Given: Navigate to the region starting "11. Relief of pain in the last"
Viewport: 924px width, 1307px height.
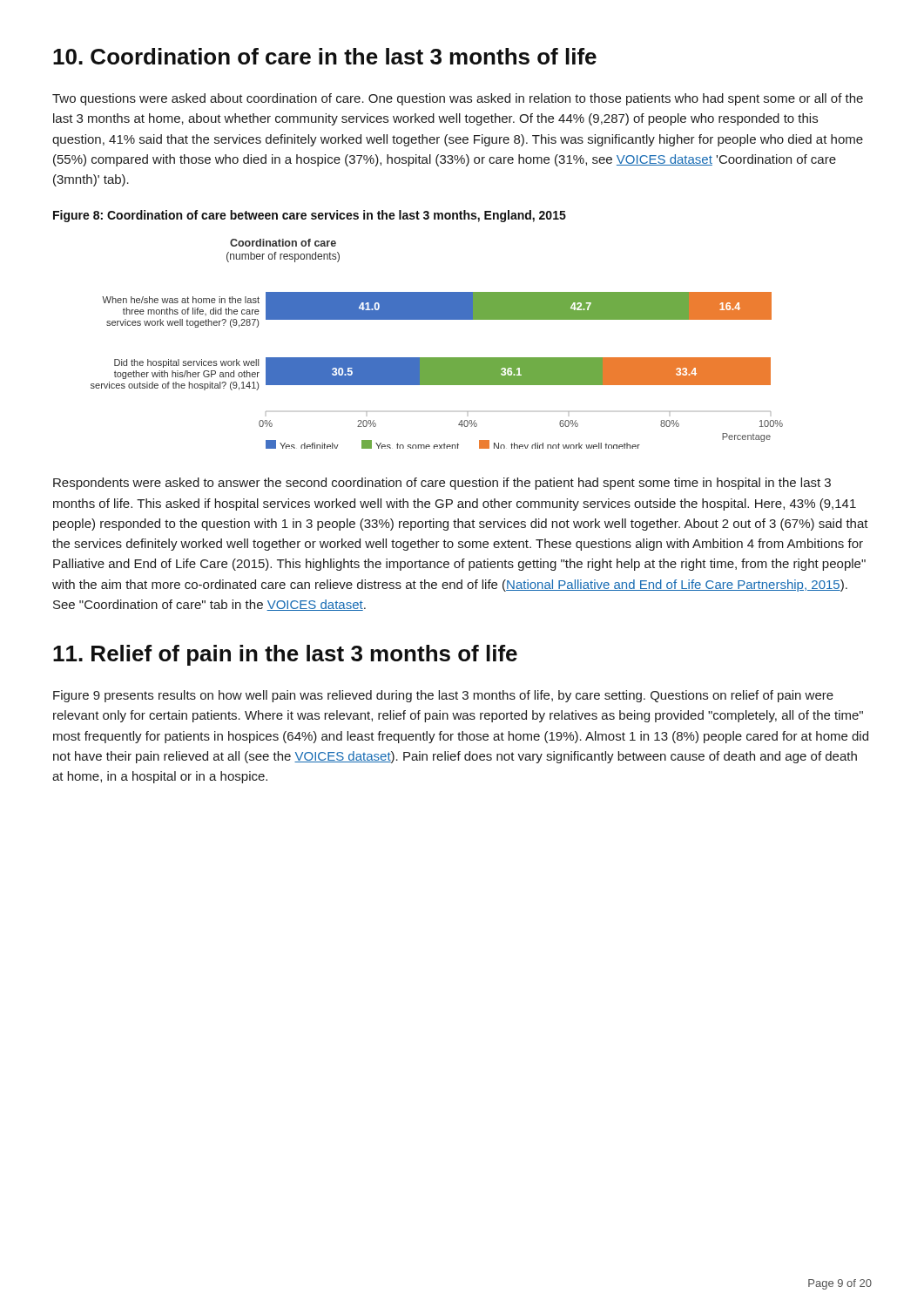Looking at the screenshot, I should tap(462, 654).
